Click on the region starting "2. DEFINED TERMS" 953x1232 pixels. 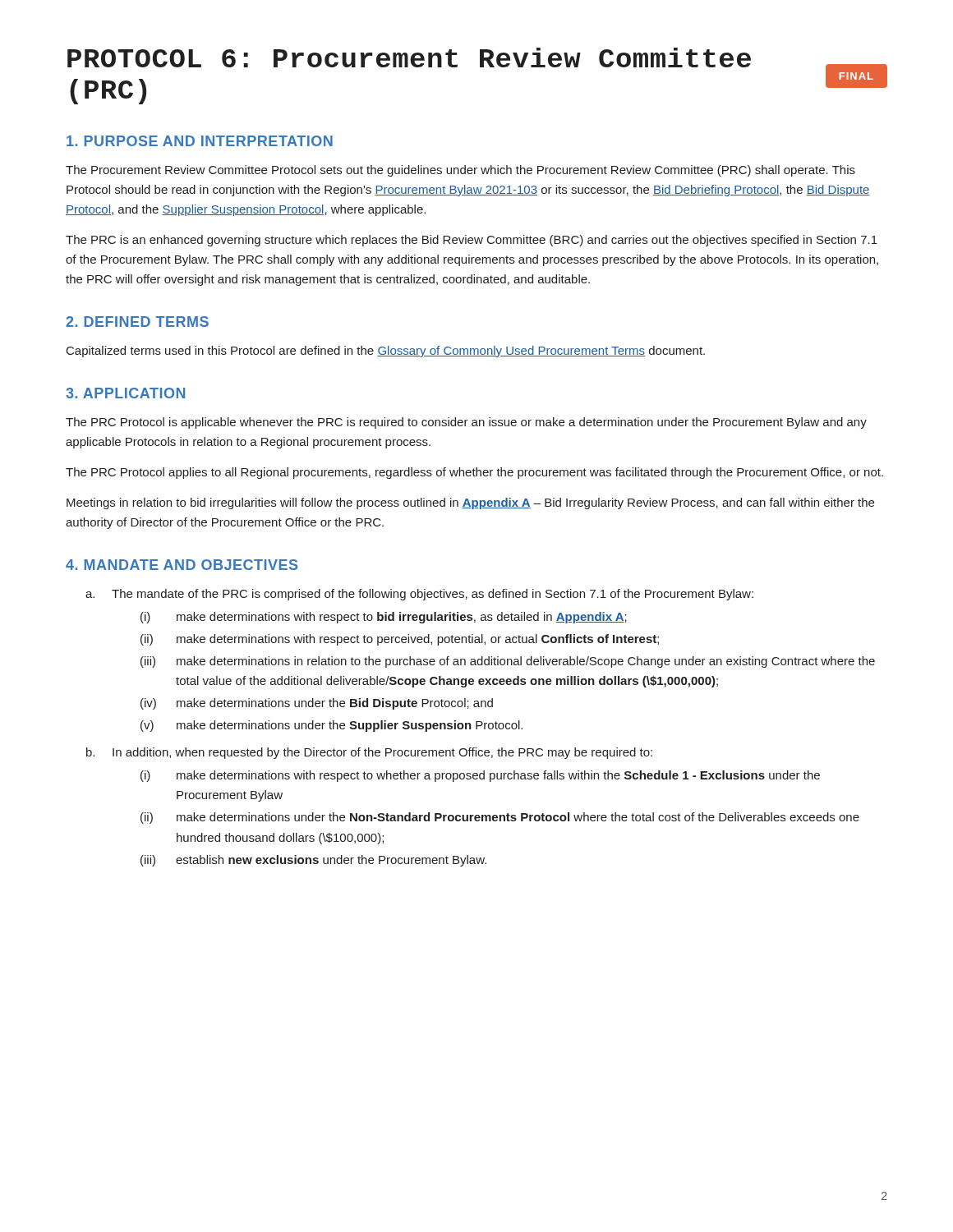point(138,322)
